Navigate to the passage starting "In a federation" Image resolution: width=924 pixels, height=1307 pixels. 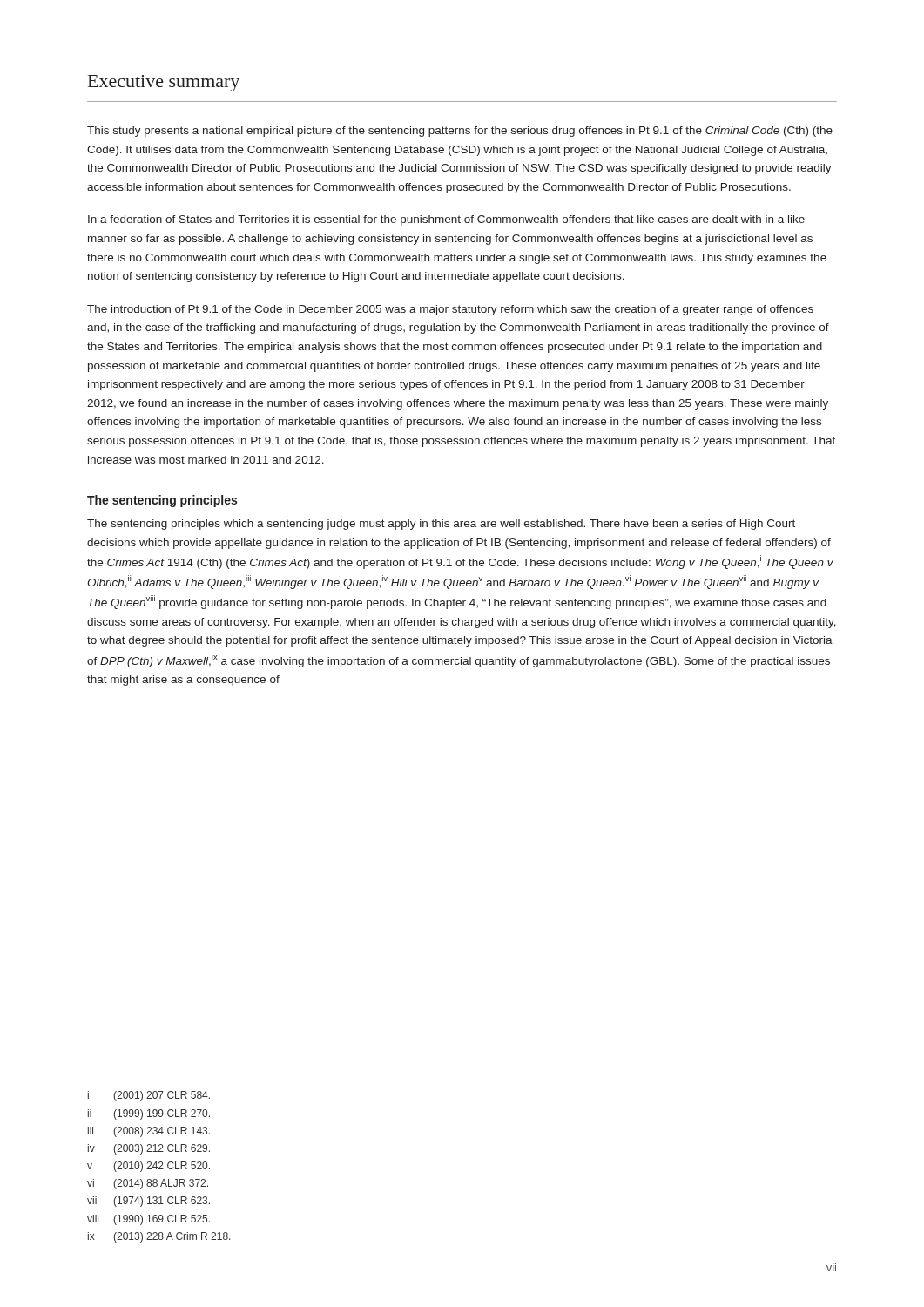457,248
